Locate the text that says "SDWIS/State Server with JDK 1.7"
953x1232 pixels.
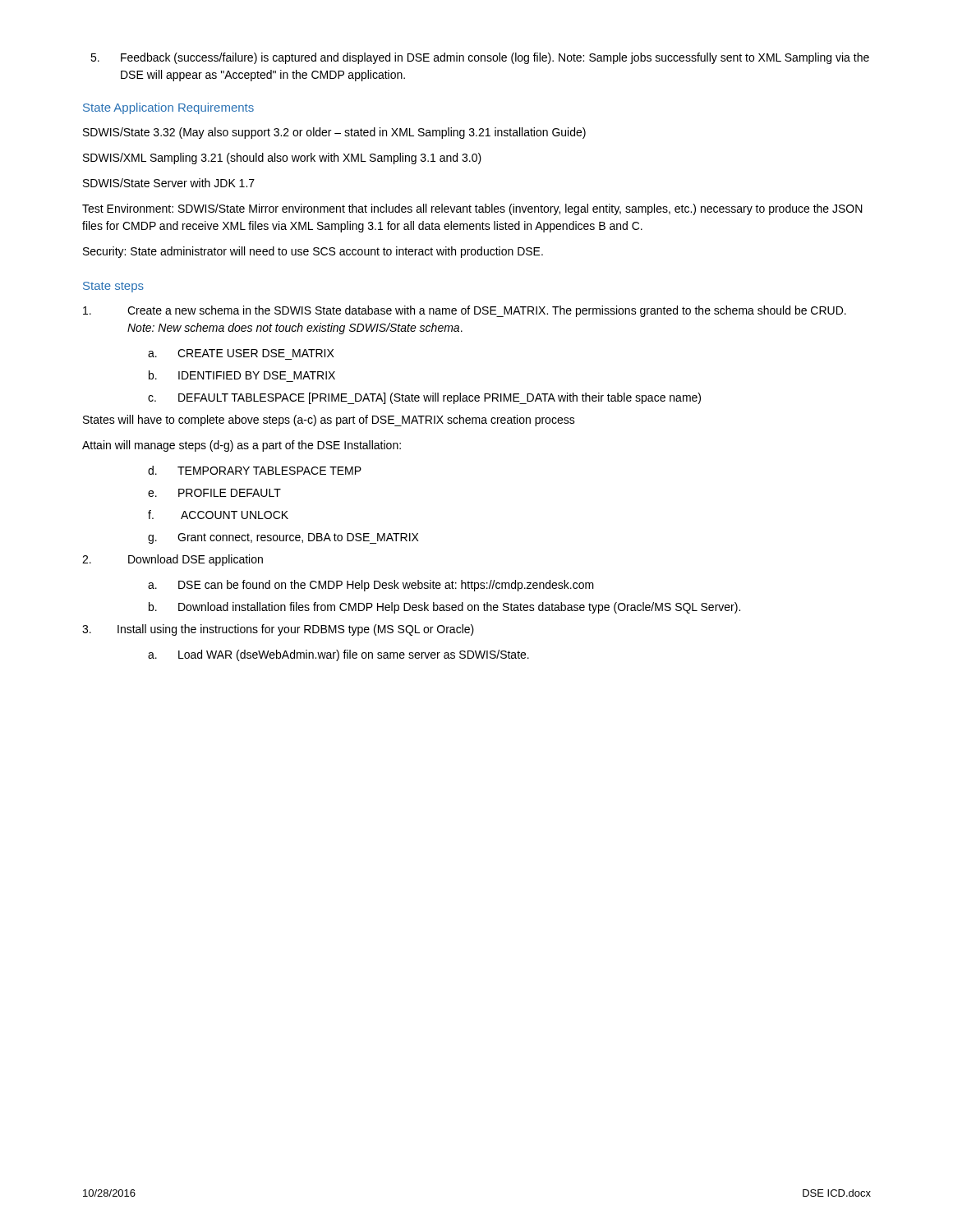point(169,183)
